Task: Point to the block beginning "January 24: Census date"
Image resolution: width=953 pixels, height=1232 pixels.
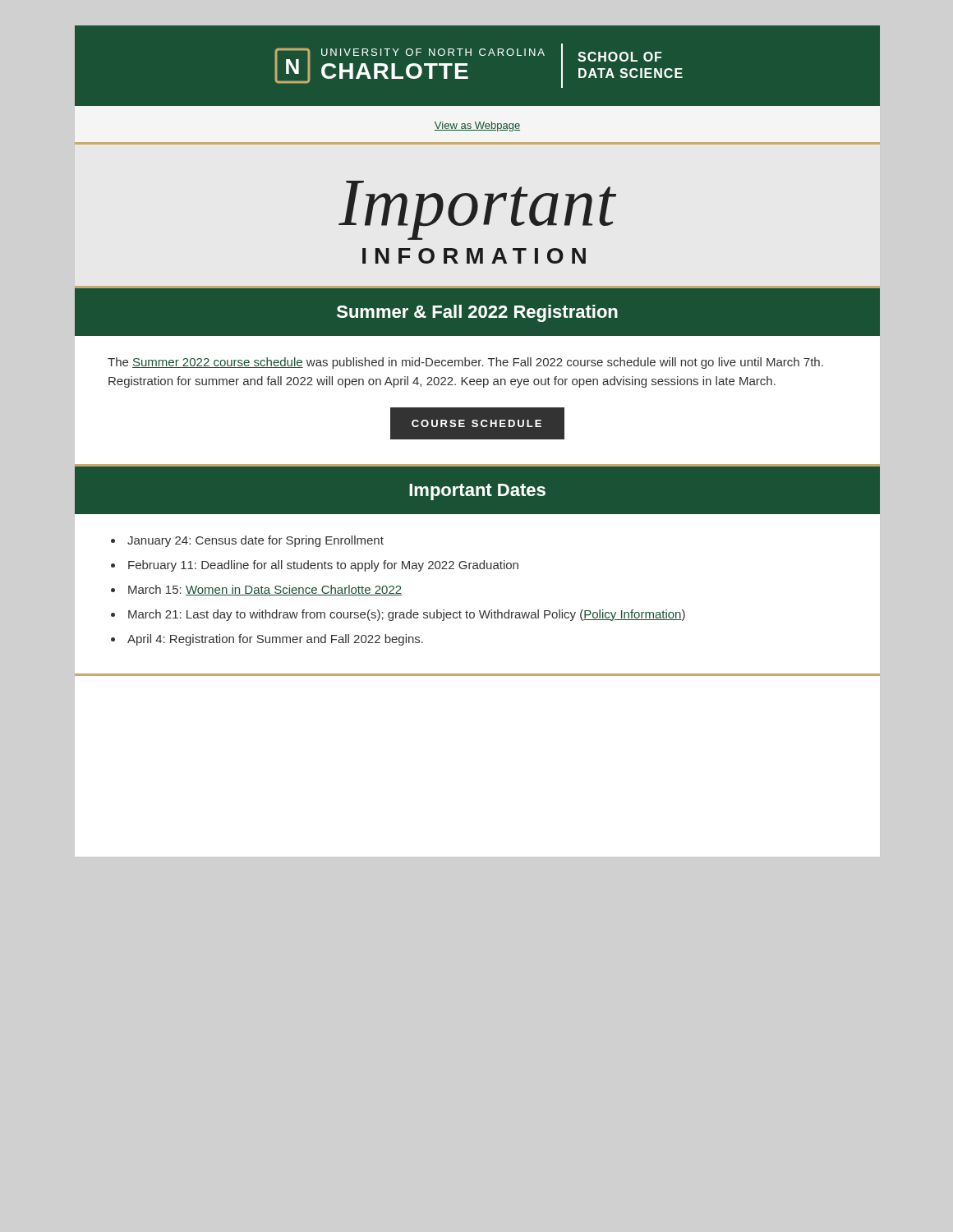Action: tap(255, 540)
